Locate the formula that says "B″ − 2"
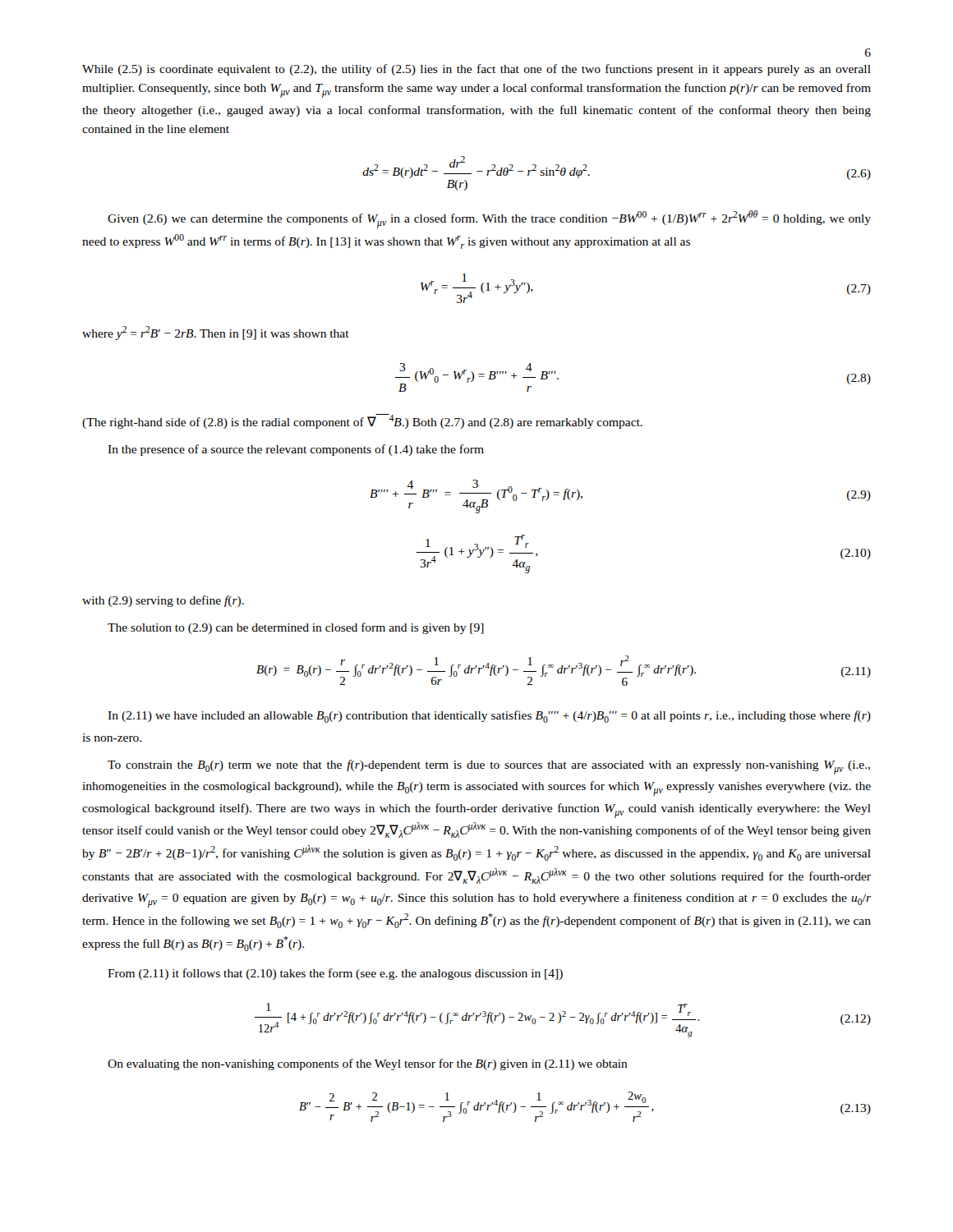 476,1108
